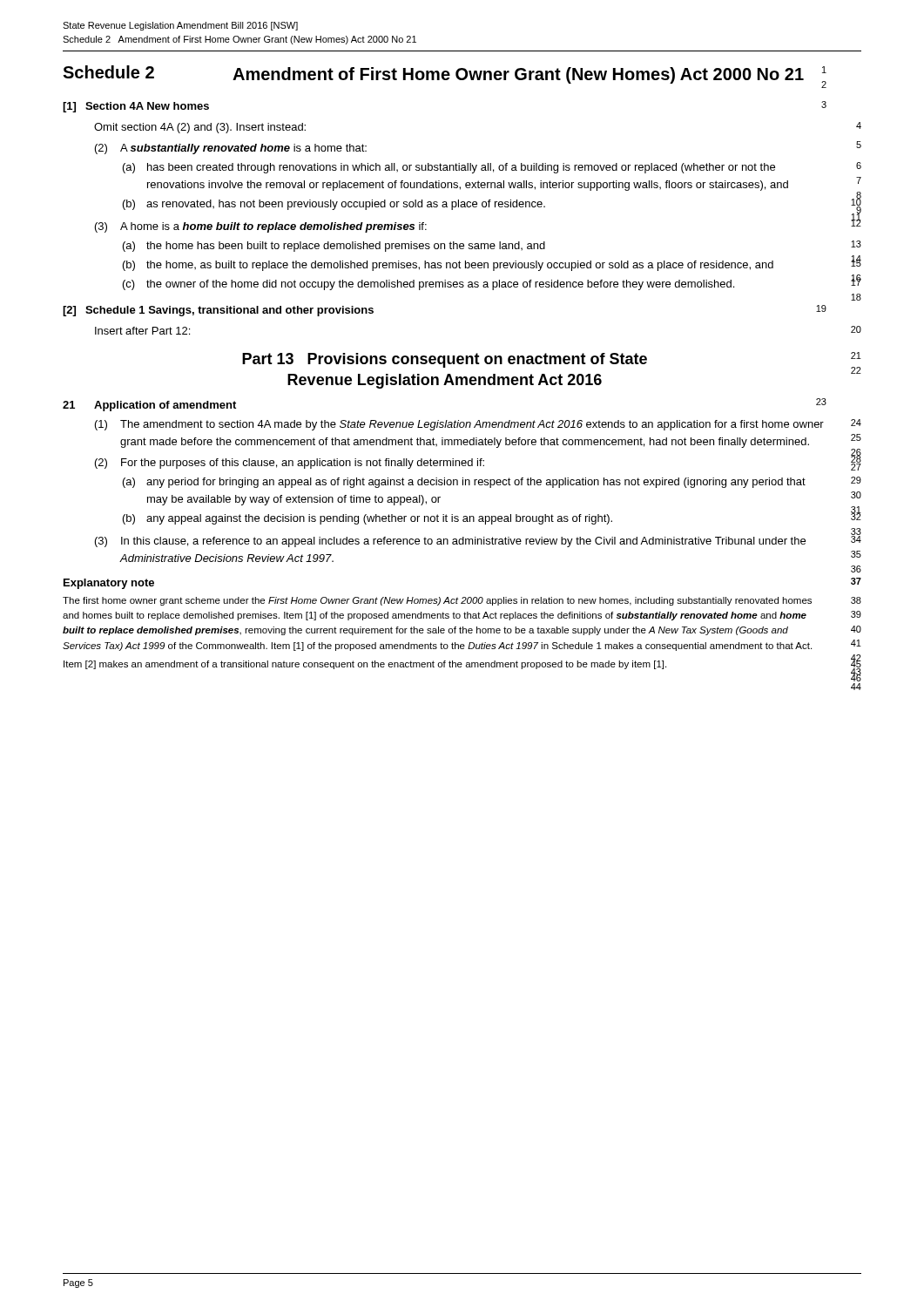Find the block starting "Omit section 4A (2) and (3). Insert instead:"

[x=200, y=128]
